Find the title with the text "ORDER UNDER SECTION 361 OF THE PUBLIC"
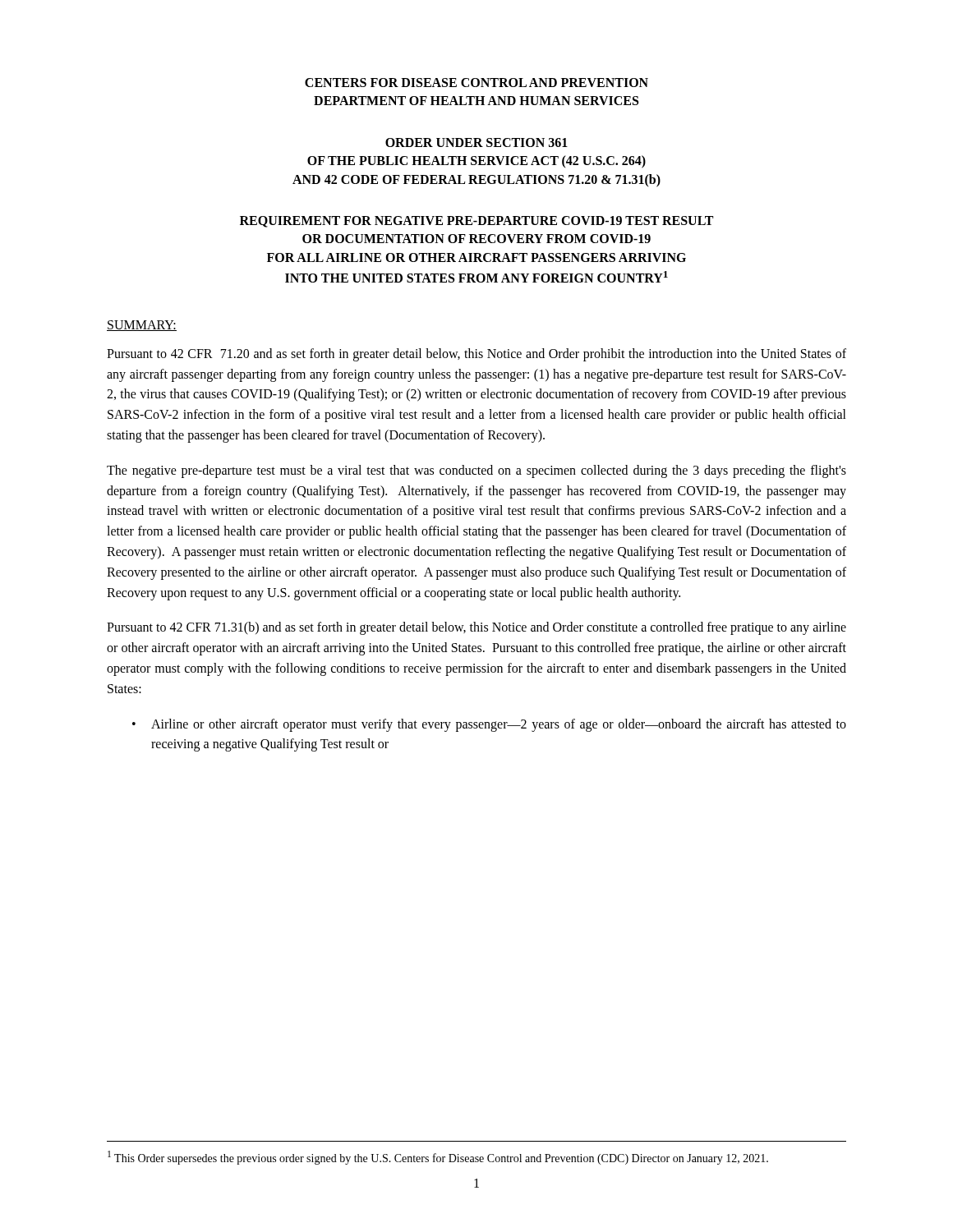The width and height of the screenshot is (953, 1232). tap(476, 161)
